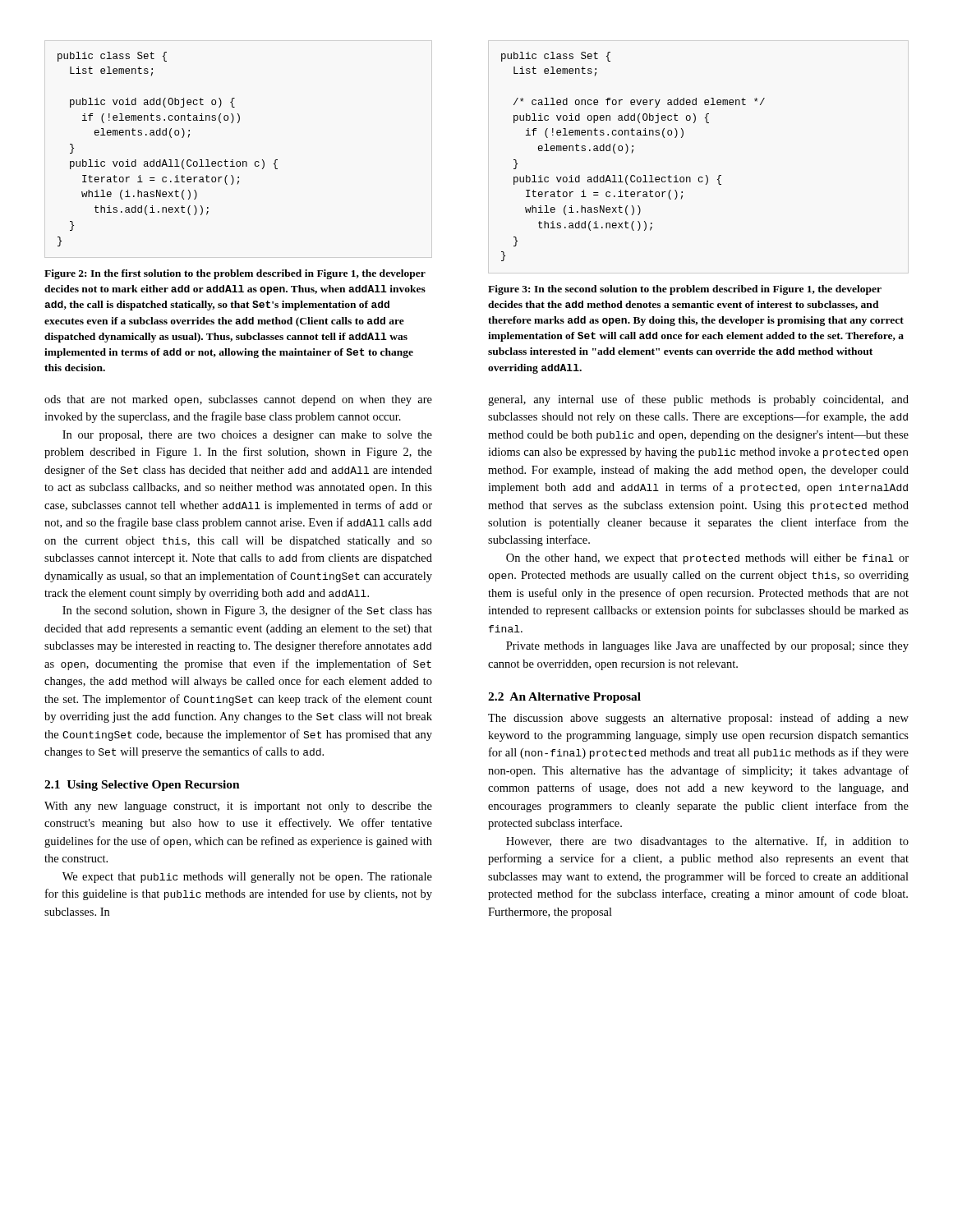Screen dimensions: 1232x953
Task: Select the text starting "2.2 An Alternative Proposal"
Action: point(564,696)
